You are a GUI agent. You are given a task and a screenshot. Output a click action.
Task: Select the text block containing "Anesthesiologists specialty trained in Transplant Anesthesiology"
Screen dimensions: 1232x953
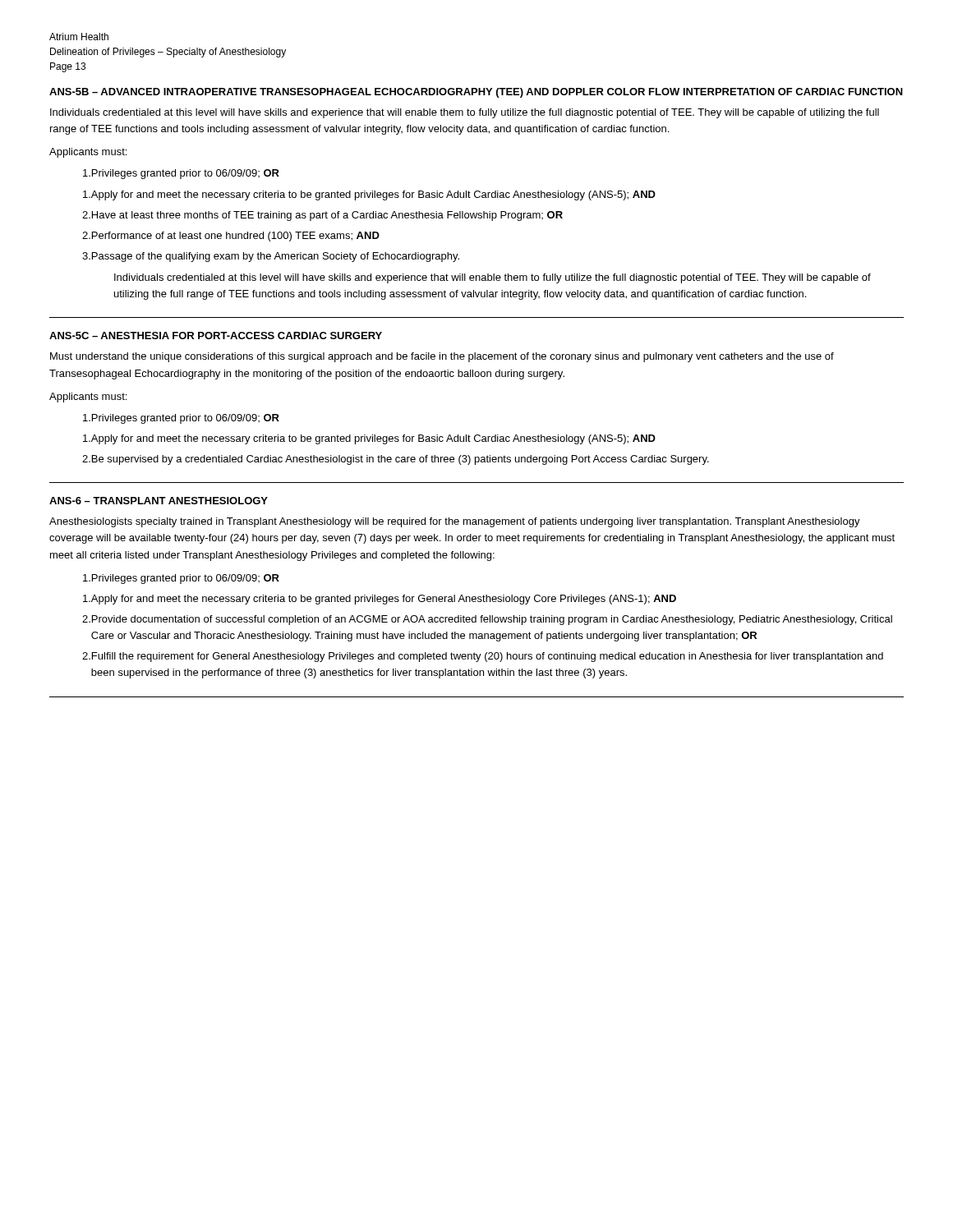click(472, 538)
